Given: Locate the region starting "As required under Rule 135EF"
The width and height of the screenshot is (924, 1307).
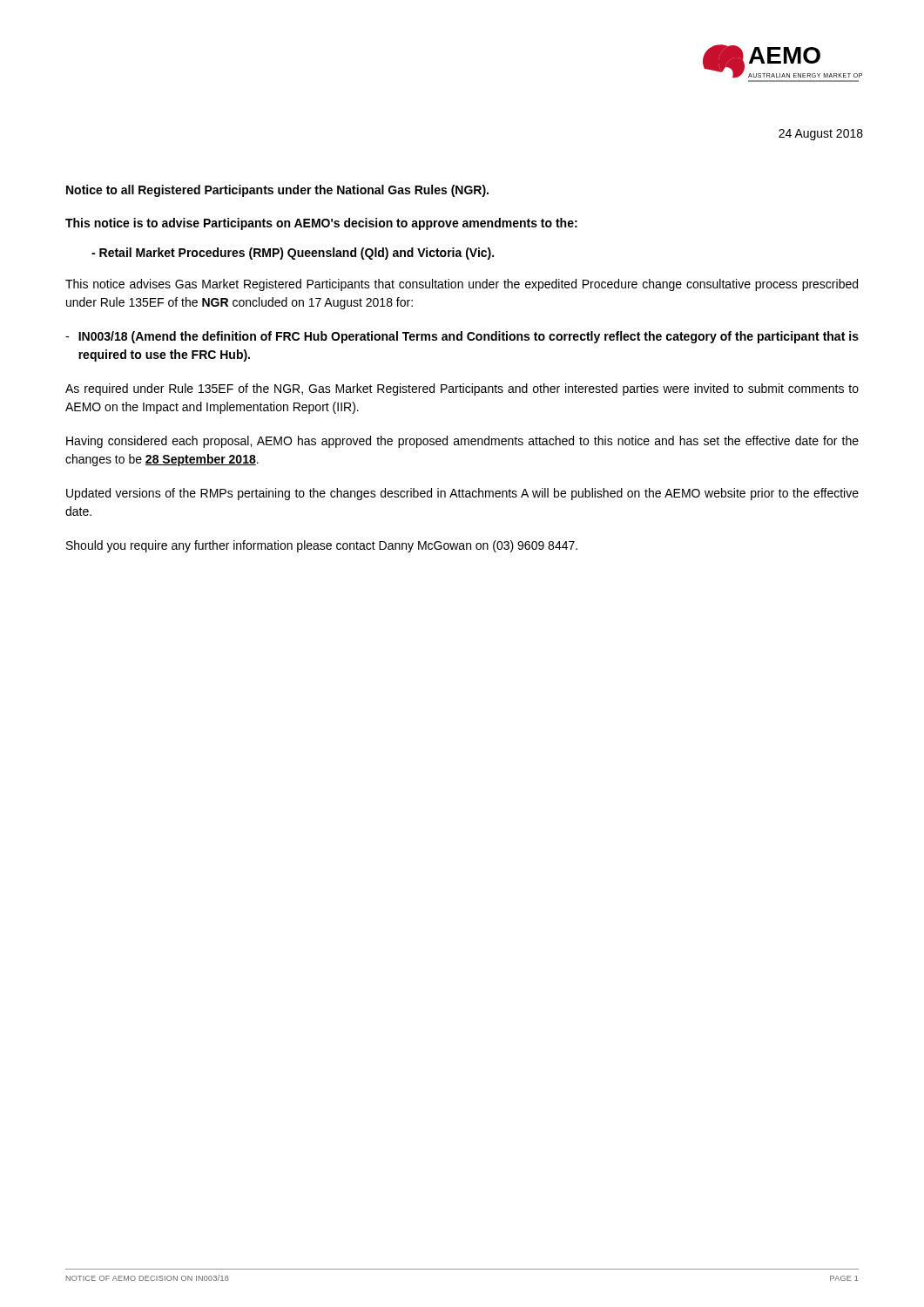Looking at the screenshot, I should pos(462,398).
